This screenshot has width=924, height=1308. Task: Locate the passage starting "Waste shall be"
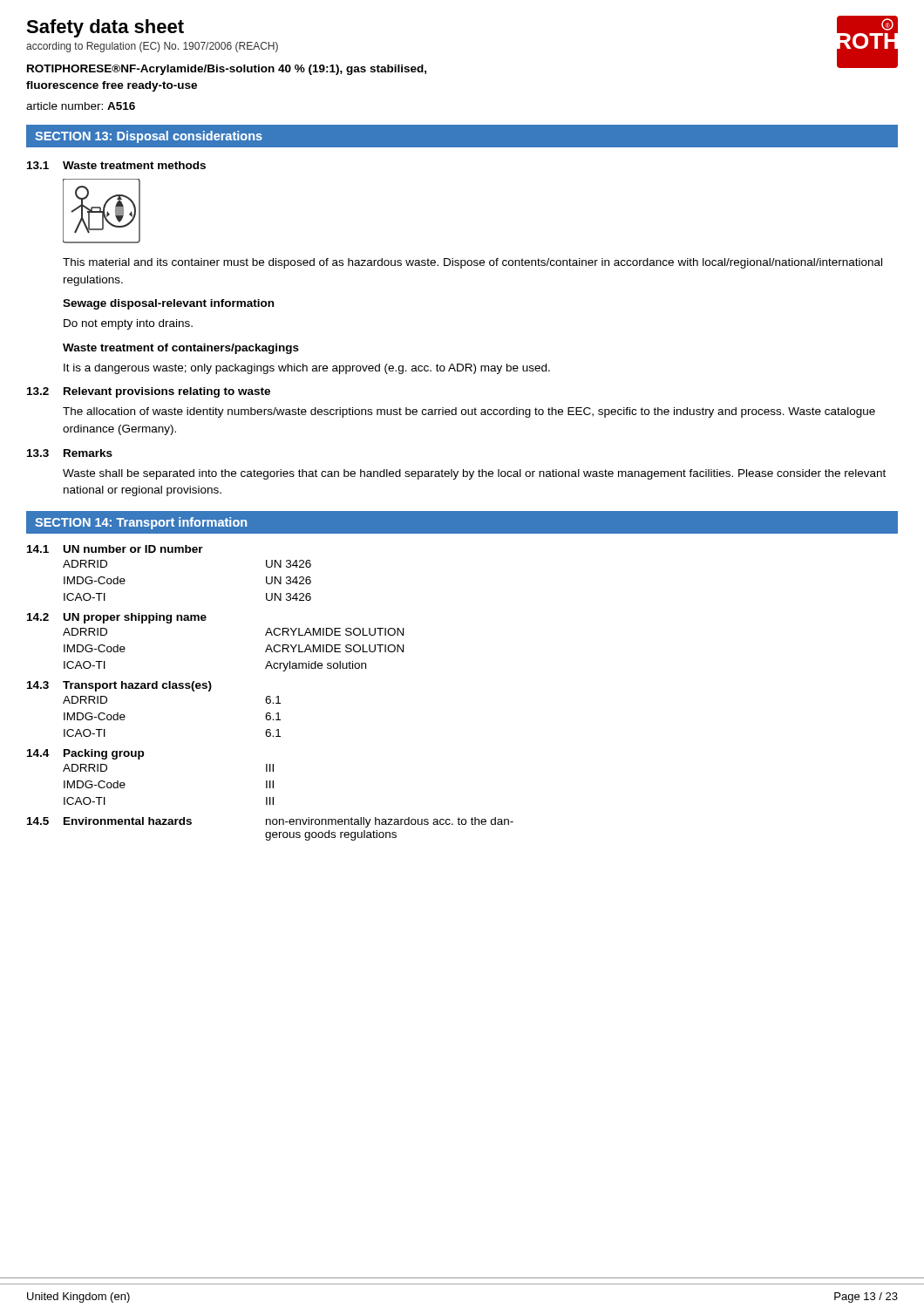click(x=474, y=481)
